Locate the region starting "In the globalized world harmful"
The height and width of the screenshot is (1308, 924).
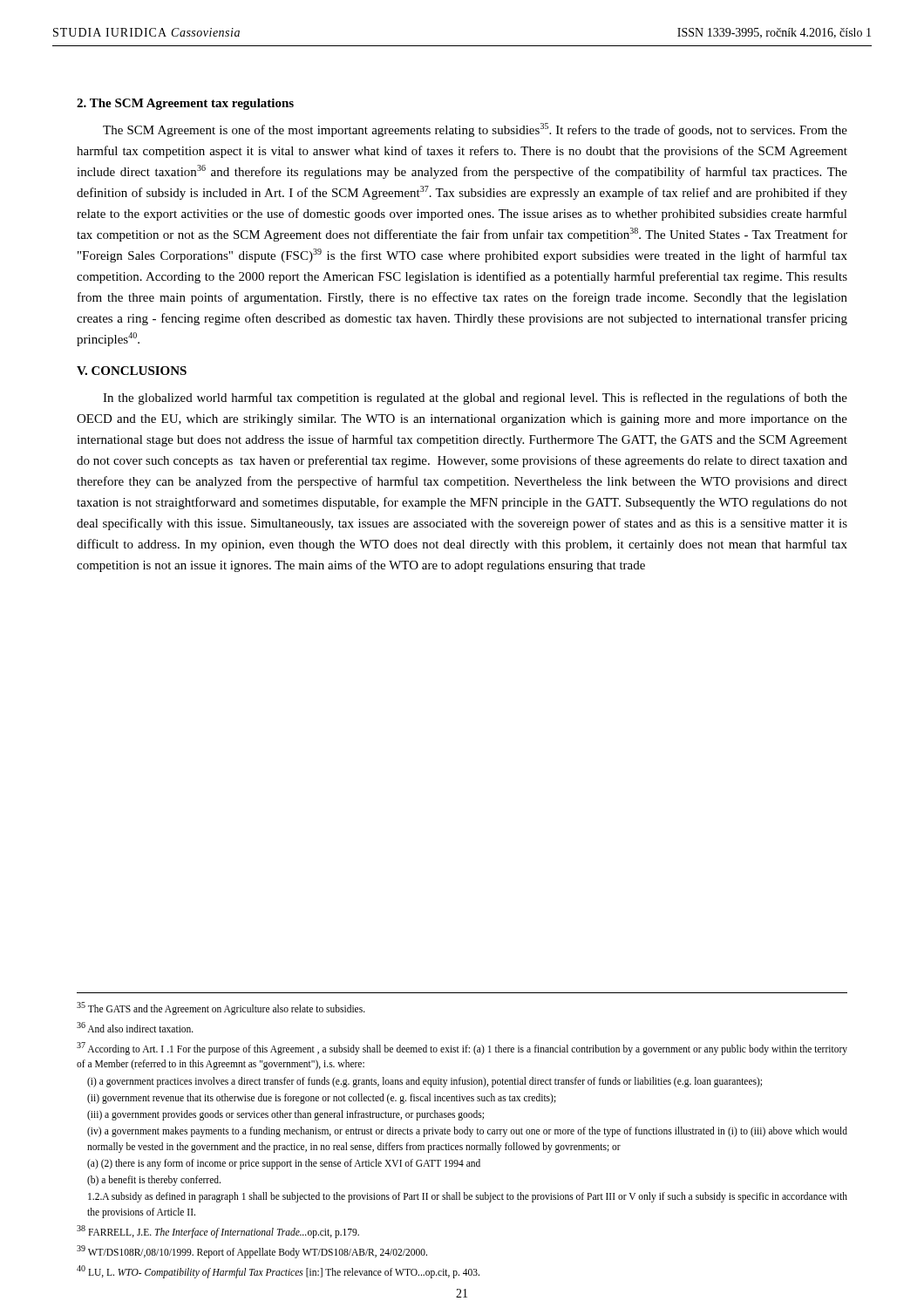click(462, 481)
